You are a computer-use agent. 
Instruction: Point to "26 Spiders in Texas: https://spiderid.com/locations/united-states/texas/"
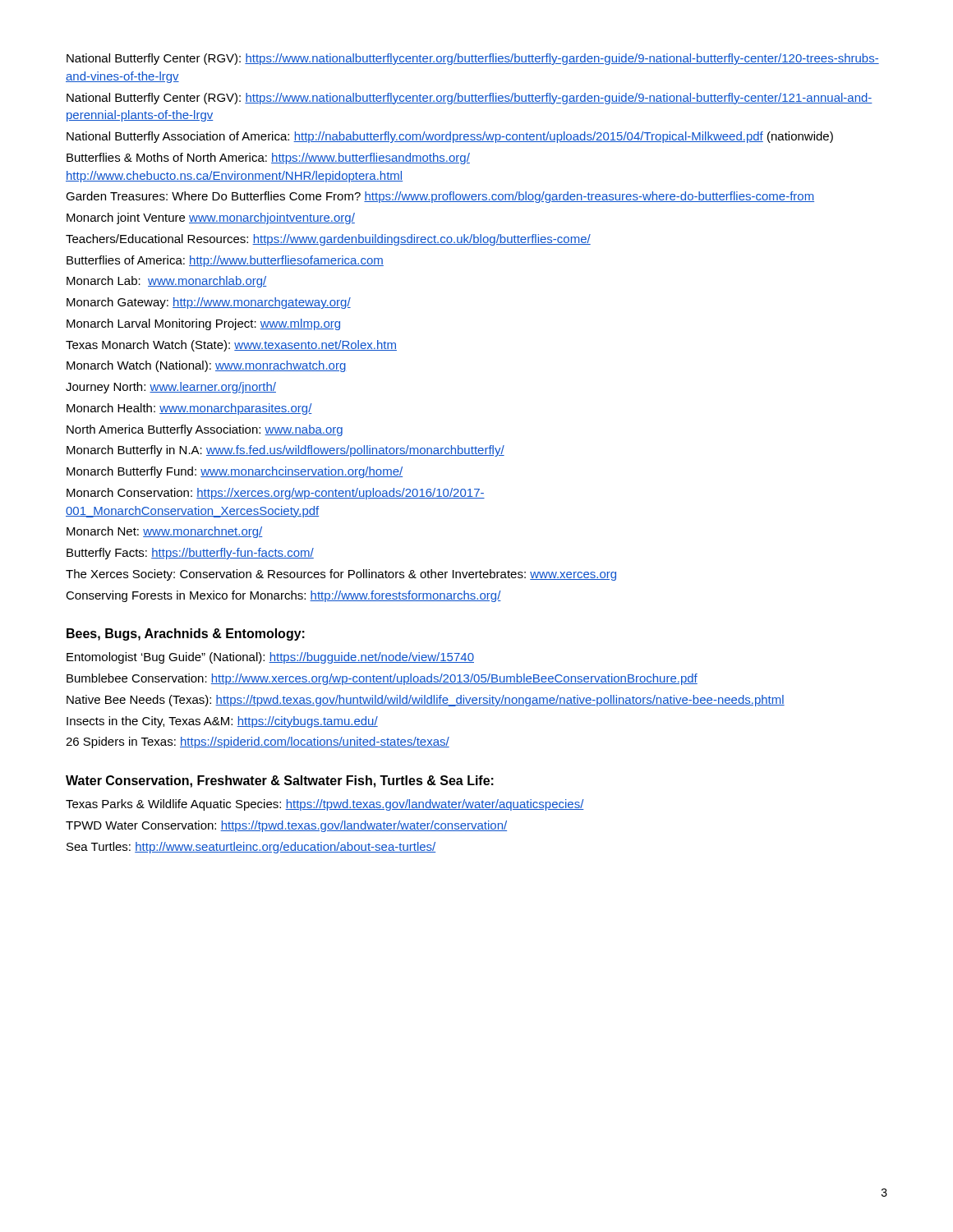tap(257, 741)
